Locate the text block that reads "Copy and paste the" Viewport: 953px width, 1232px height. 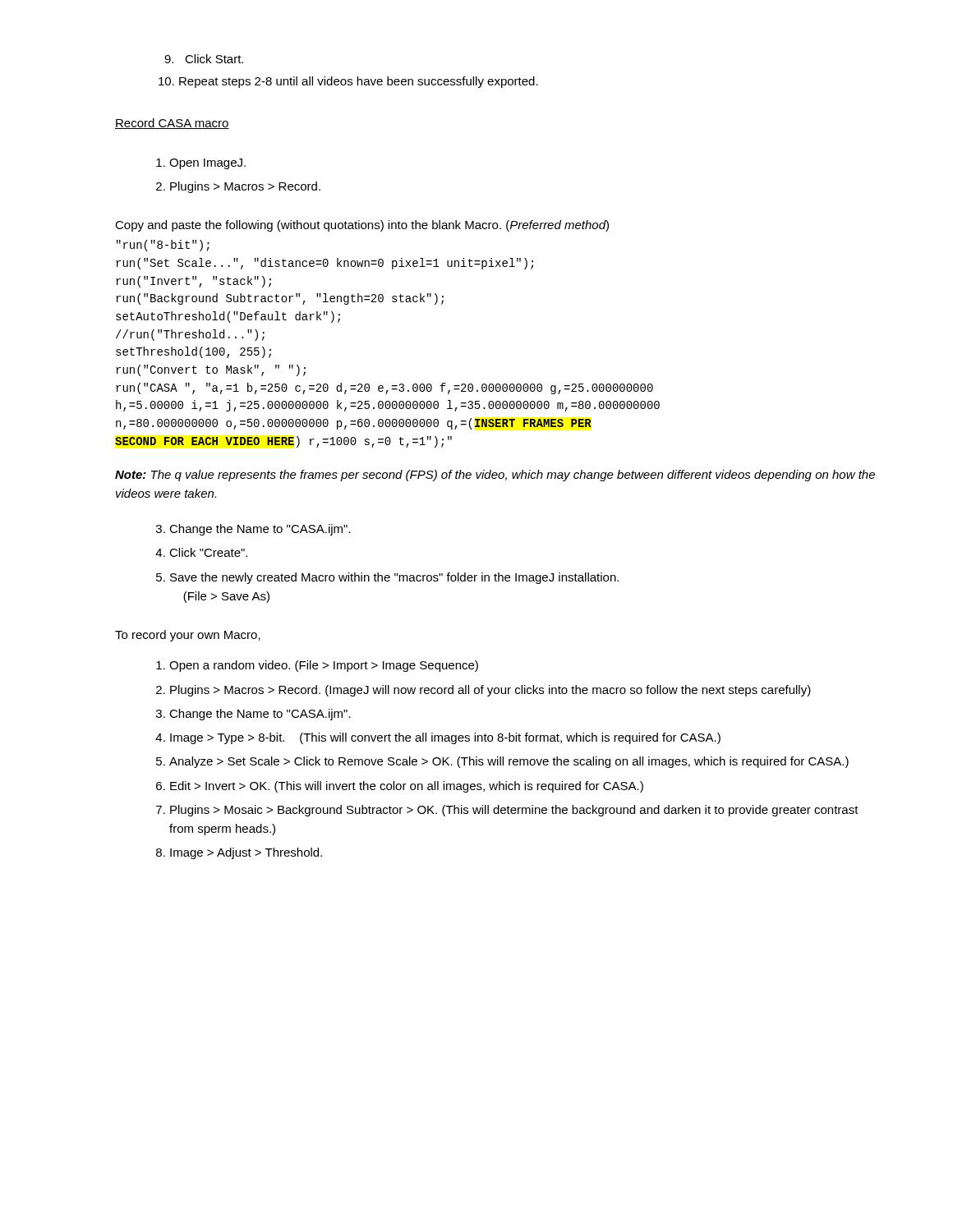pos(362,225)
